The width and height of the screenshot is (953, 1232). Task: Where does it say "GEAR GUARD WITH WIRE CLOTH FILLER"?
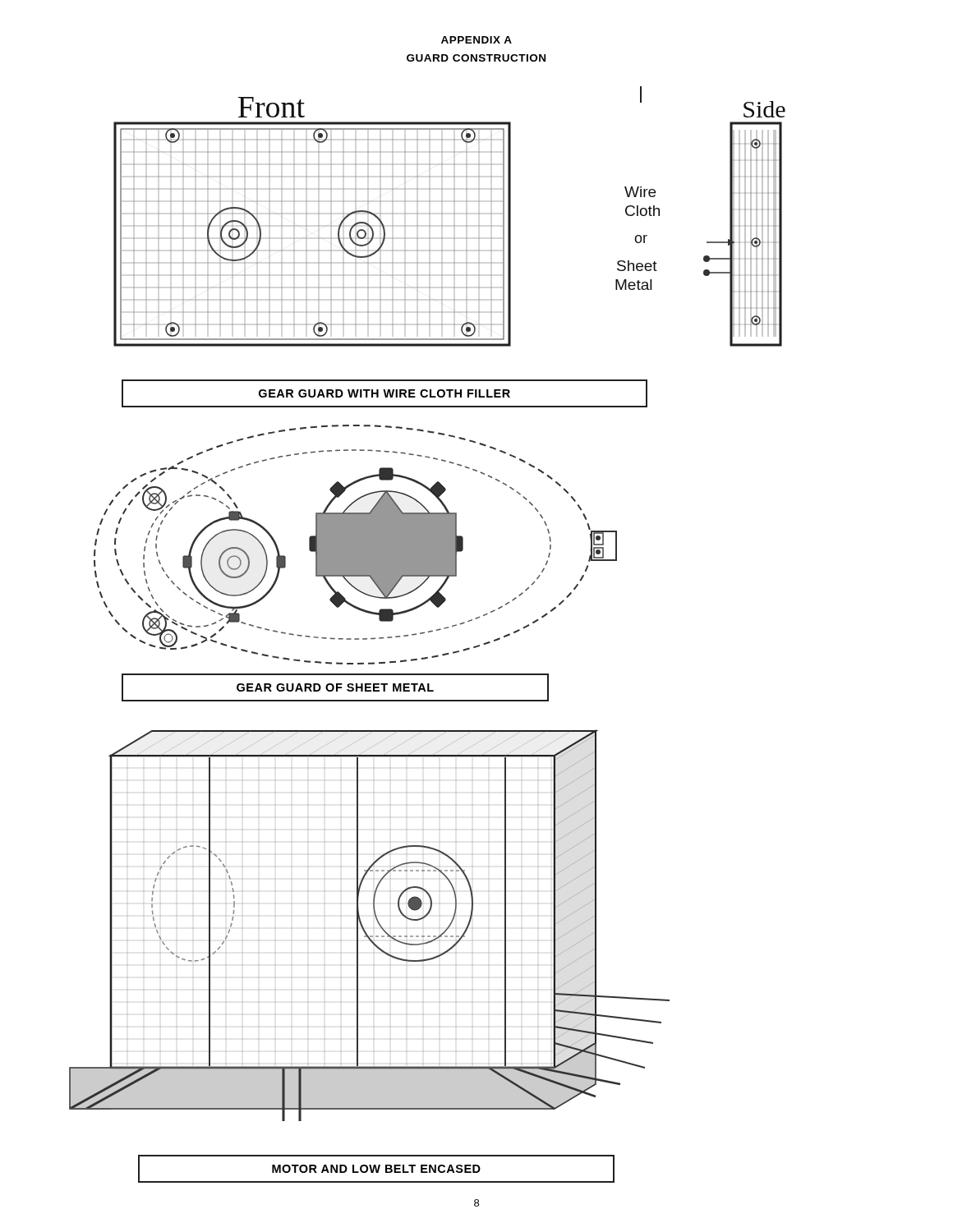tap(384, 393)
